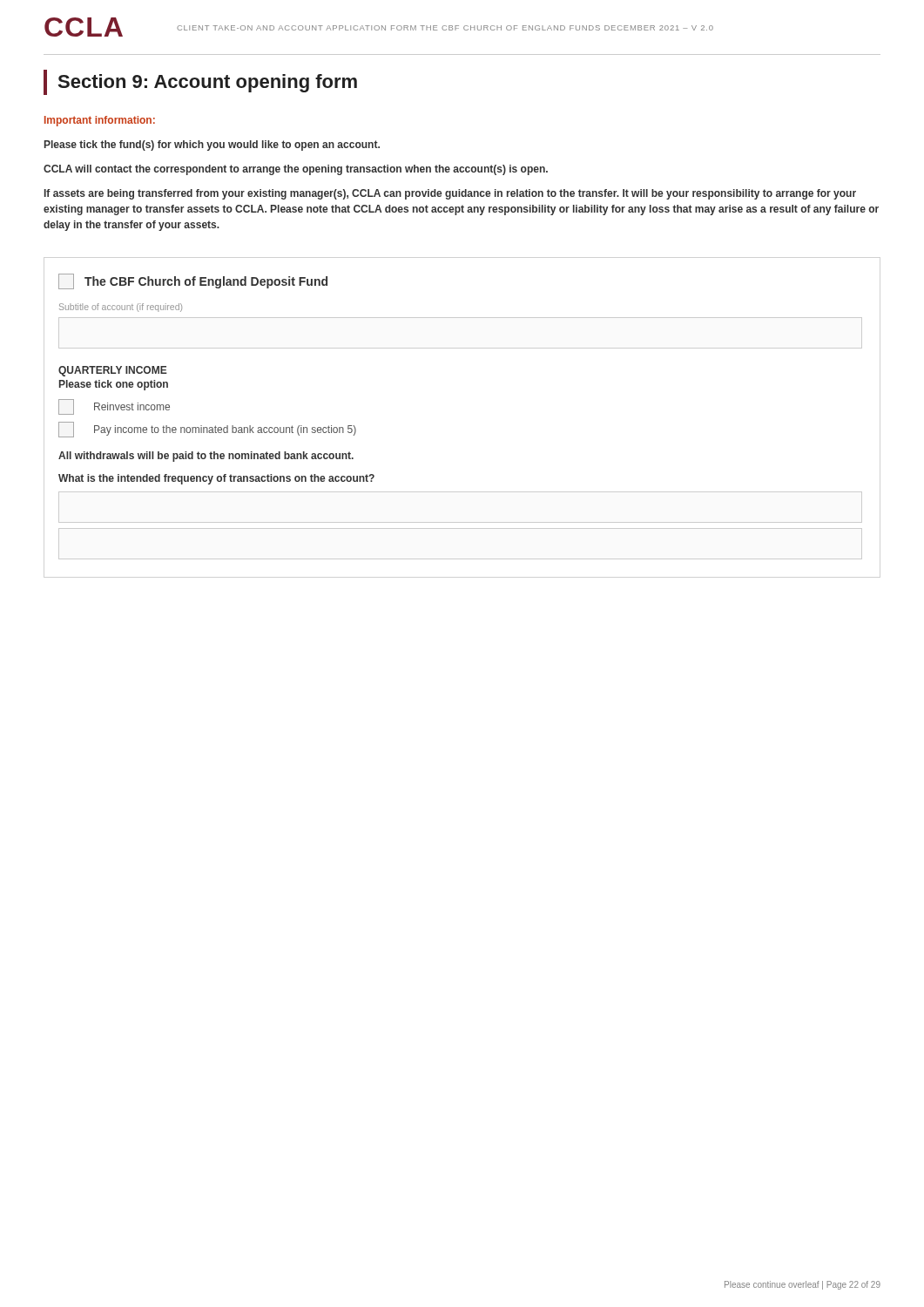Where does it say "Section 9: Account opening form"?
Viewport: 924px width, 1307px height.
[x=208, y=81]
